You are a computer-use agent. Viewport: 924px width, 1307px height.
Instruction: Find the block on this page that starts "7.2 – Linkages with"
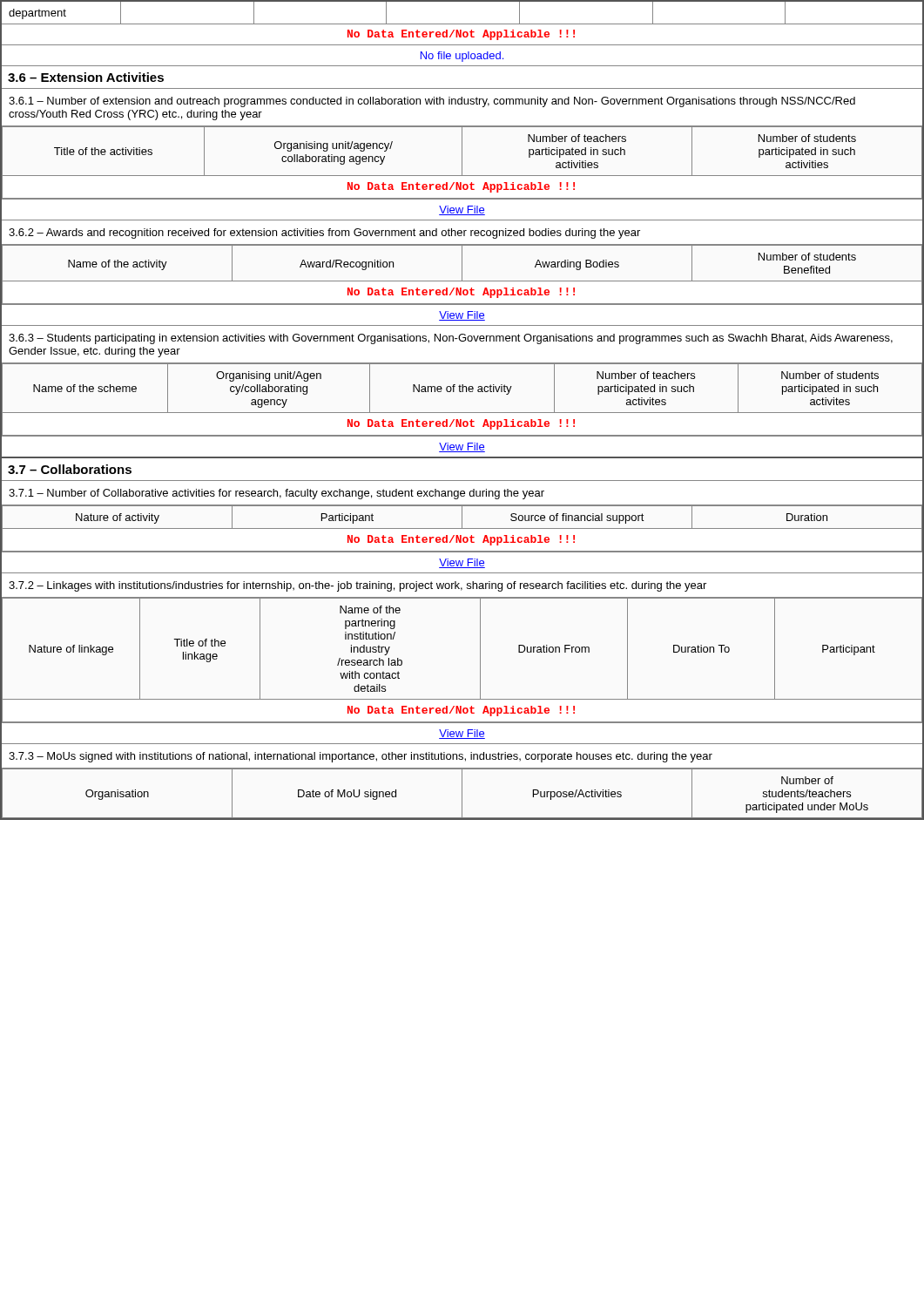358,585
